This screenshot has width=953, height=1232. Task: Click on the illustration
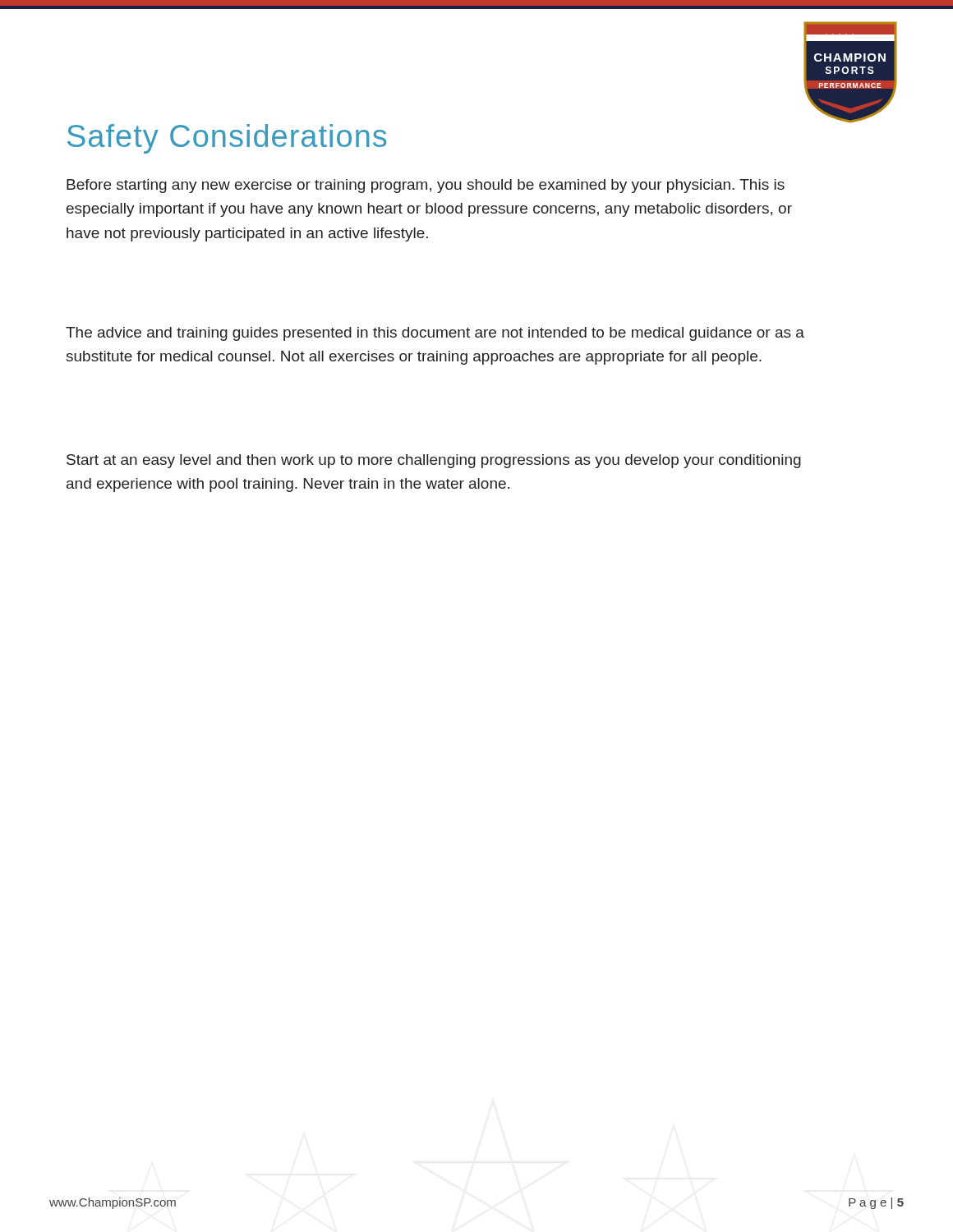pyautogui.click(x=476, y=1133)
